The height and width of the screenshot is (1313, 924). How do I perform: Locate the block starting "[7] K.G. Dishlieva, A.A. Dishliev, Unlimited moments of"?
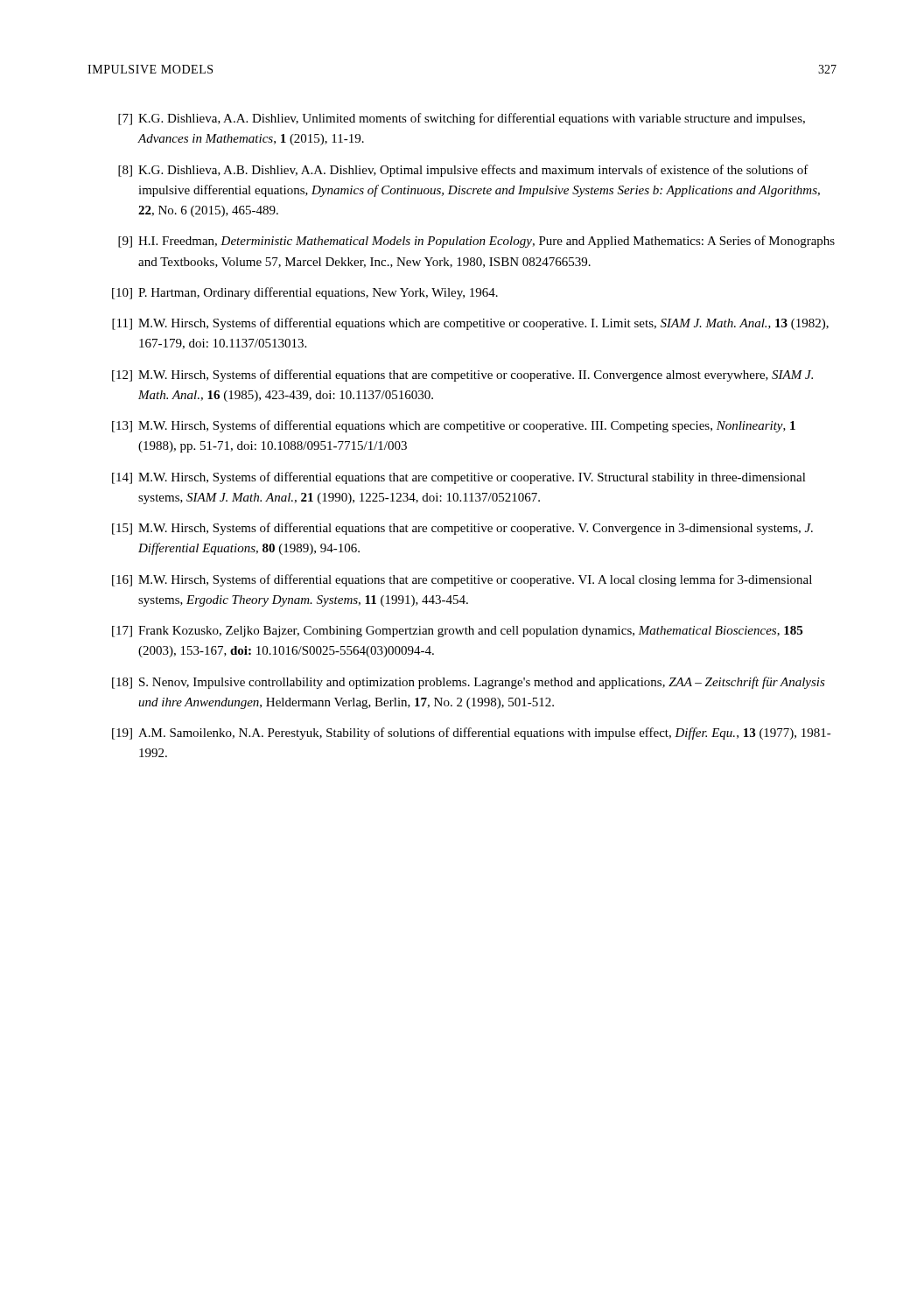(462, 129)
